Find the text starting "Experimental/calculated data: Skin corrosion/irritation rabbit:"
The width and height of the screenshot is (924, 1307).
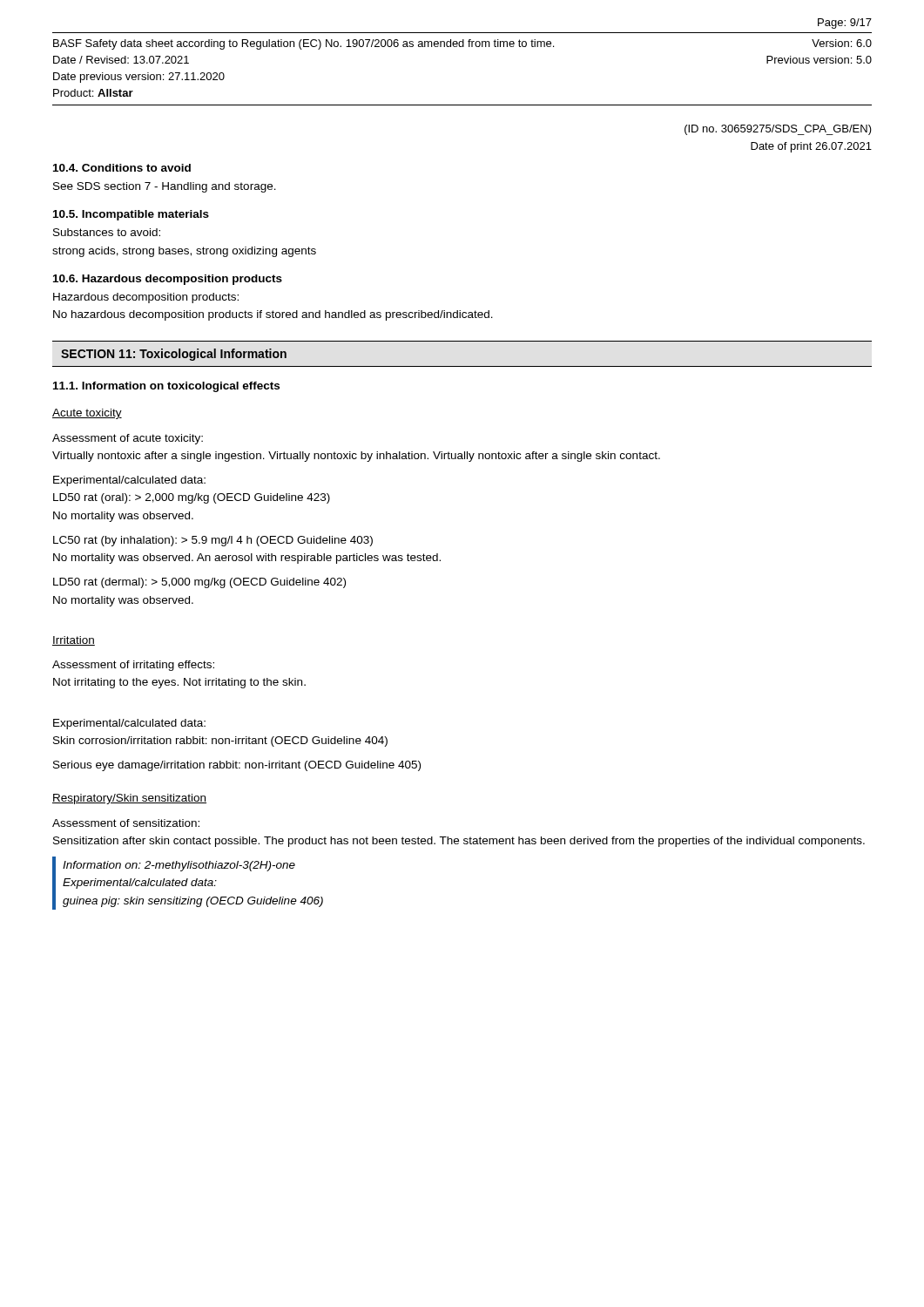pyautogui.click(x=220, y=731)
